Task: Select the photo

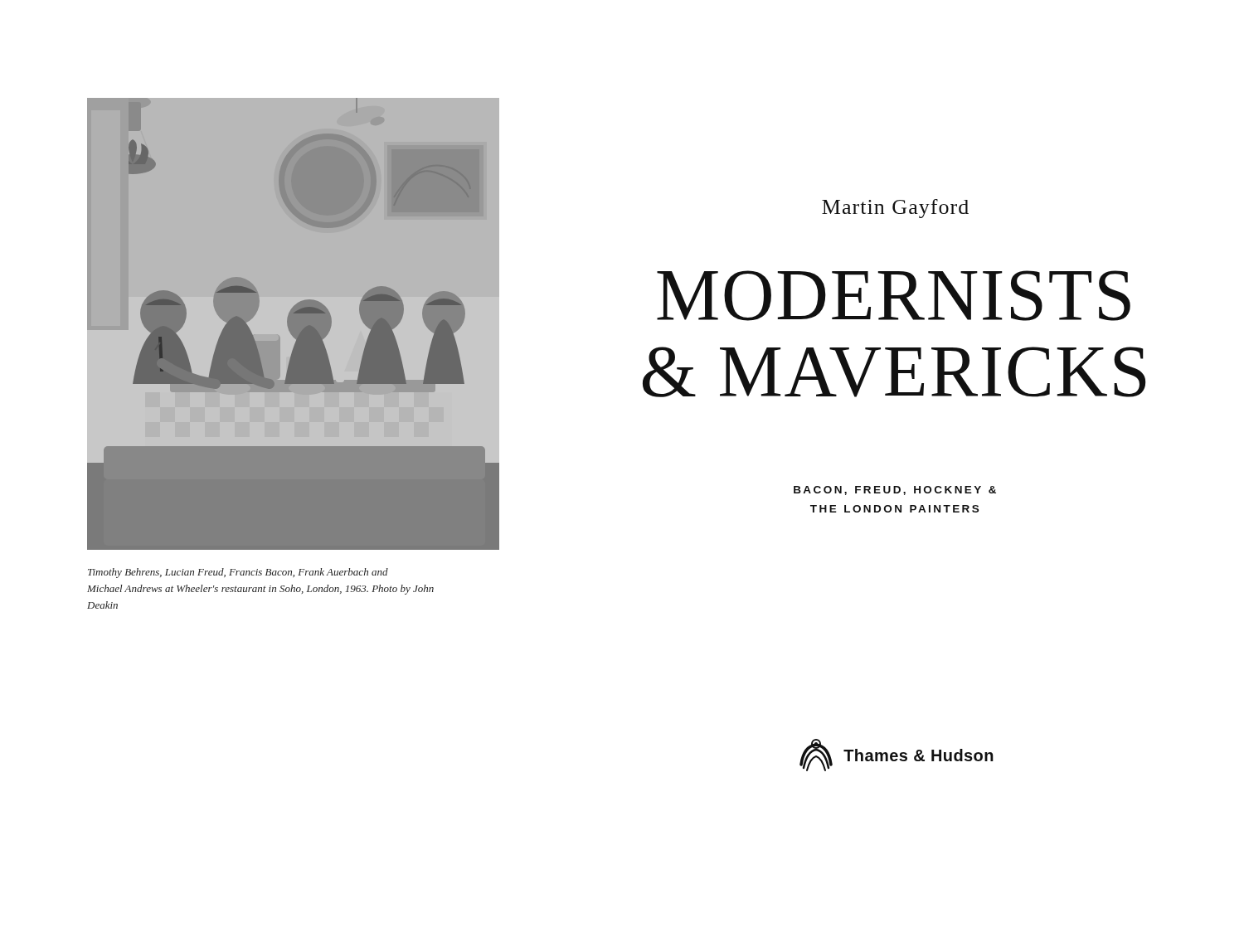Action: (x=293, y=324)
